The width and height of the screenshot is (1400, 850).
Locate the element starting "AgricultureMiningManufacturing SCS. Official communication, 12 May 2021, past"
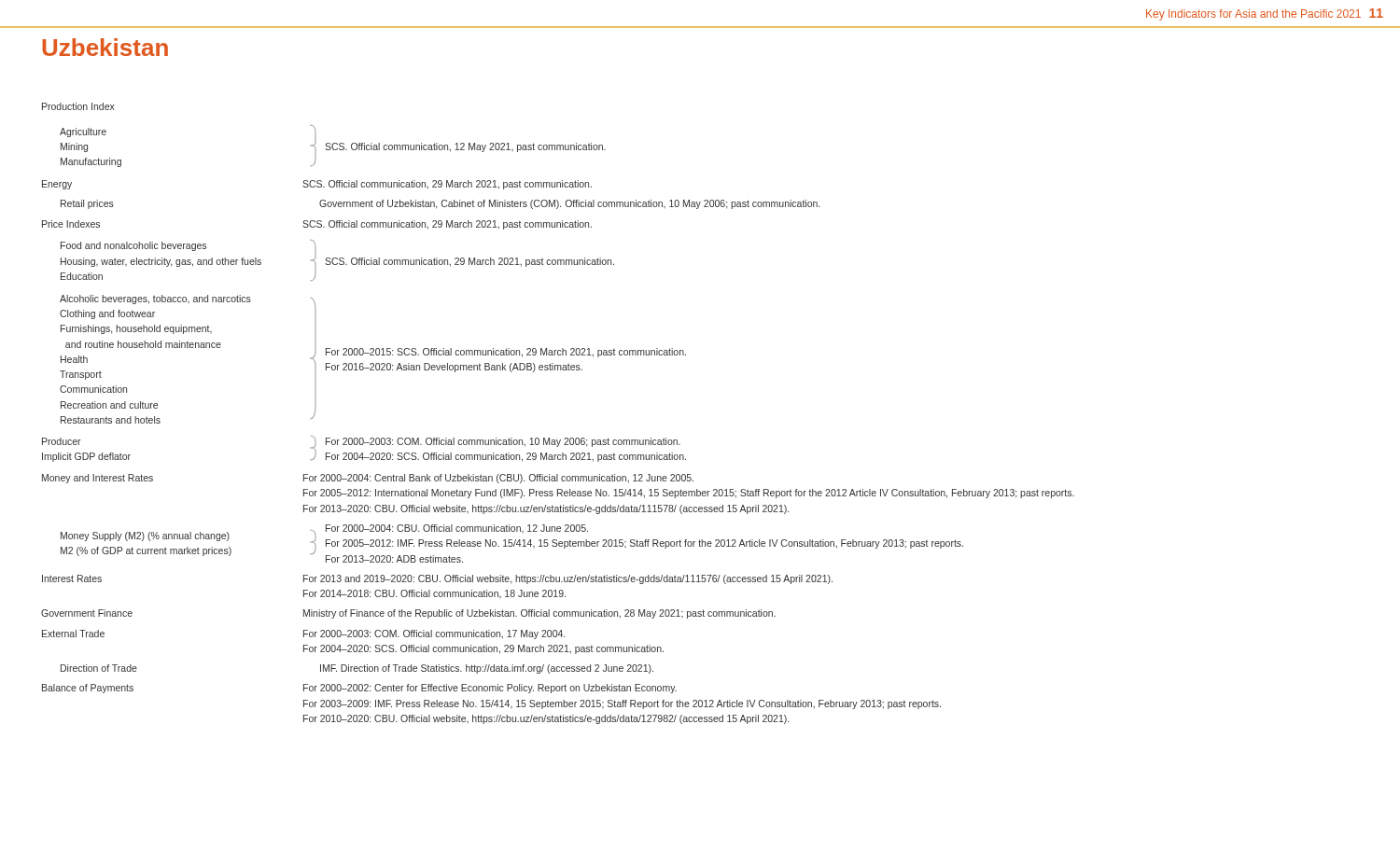point(333,146)
